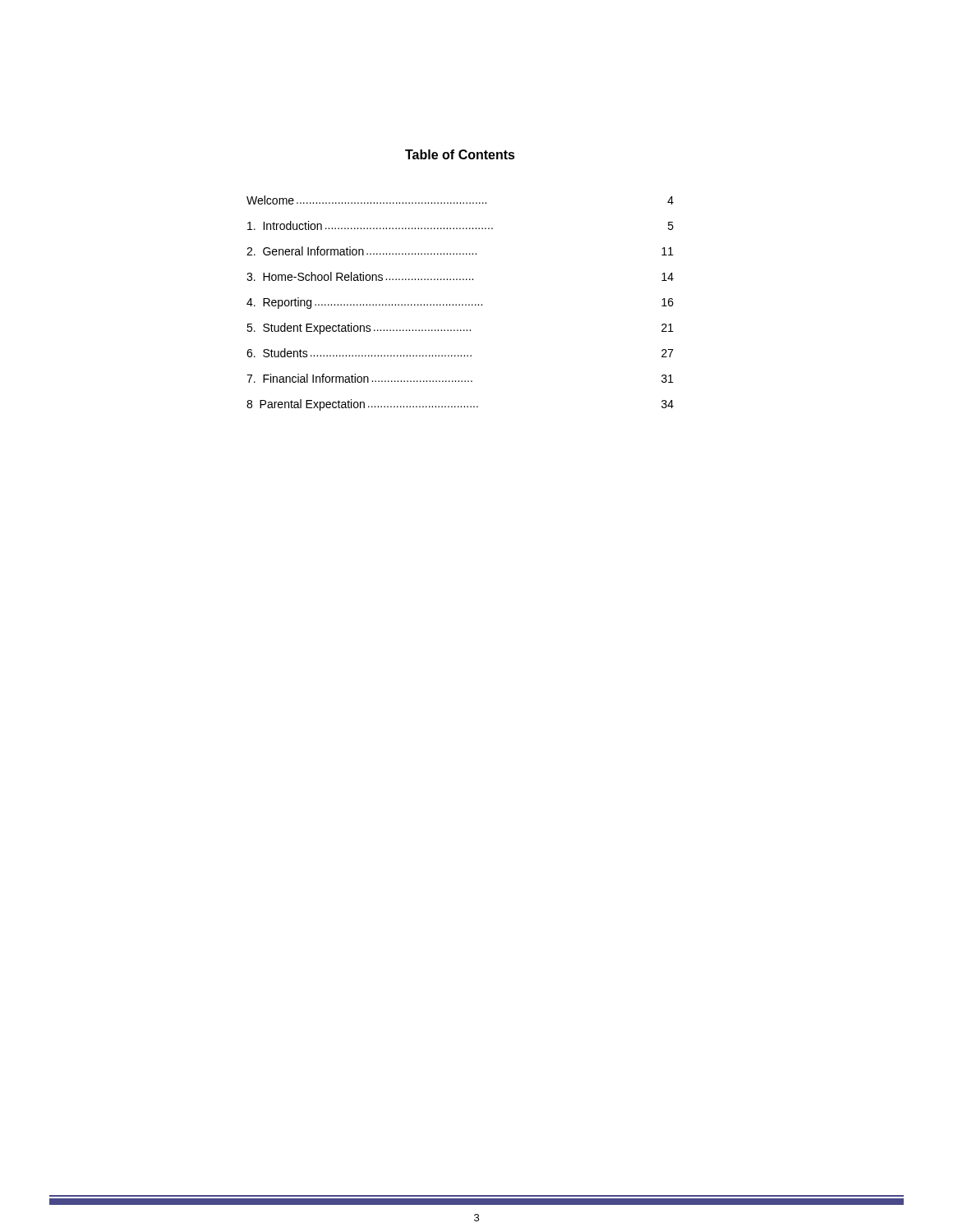This screenshot has width=953, height=1232.
Task: Find the element starting "2. General Information"
Action: click(460, 252)
